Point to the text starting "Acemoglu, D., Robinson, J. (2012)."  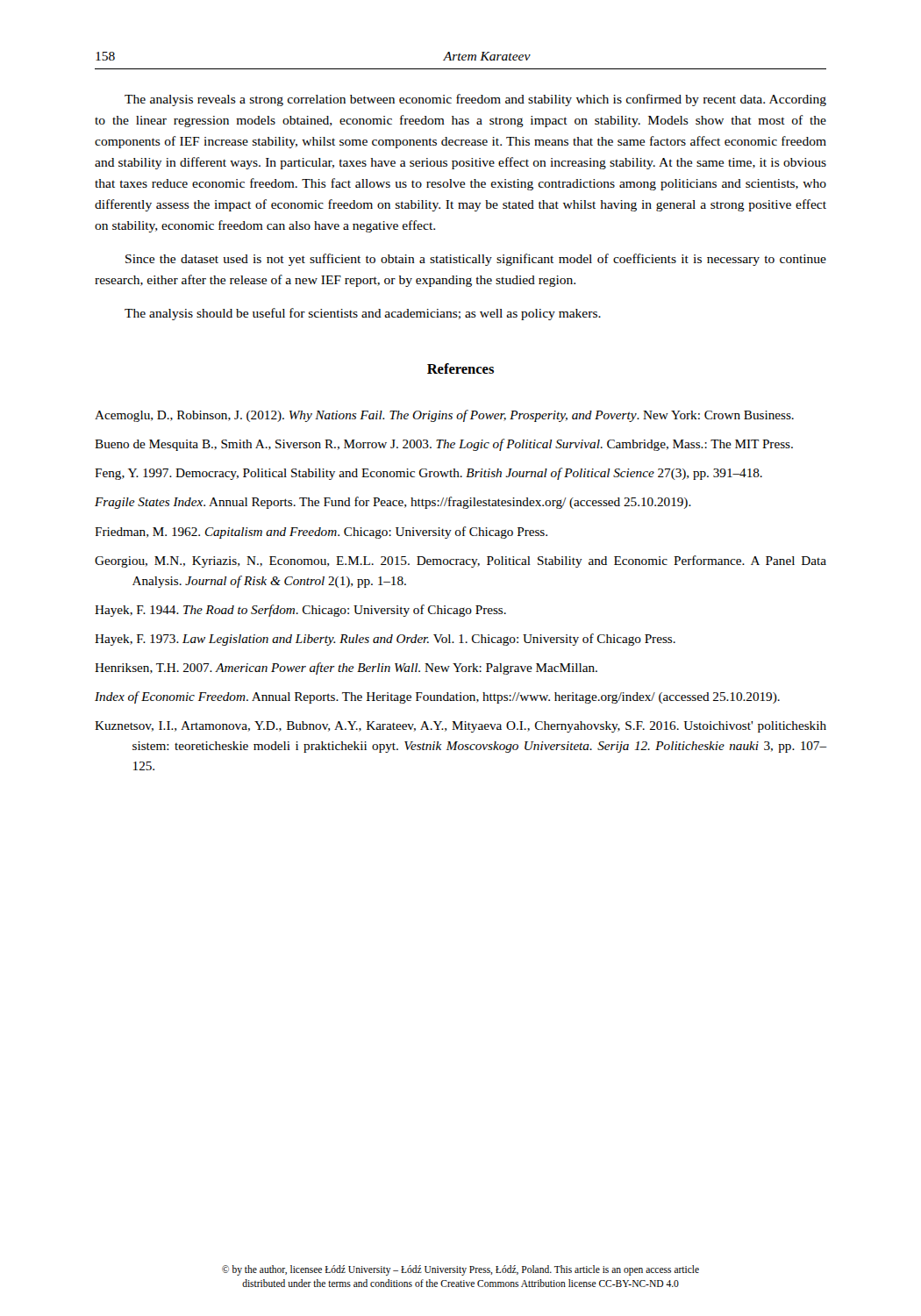[445, 415]
